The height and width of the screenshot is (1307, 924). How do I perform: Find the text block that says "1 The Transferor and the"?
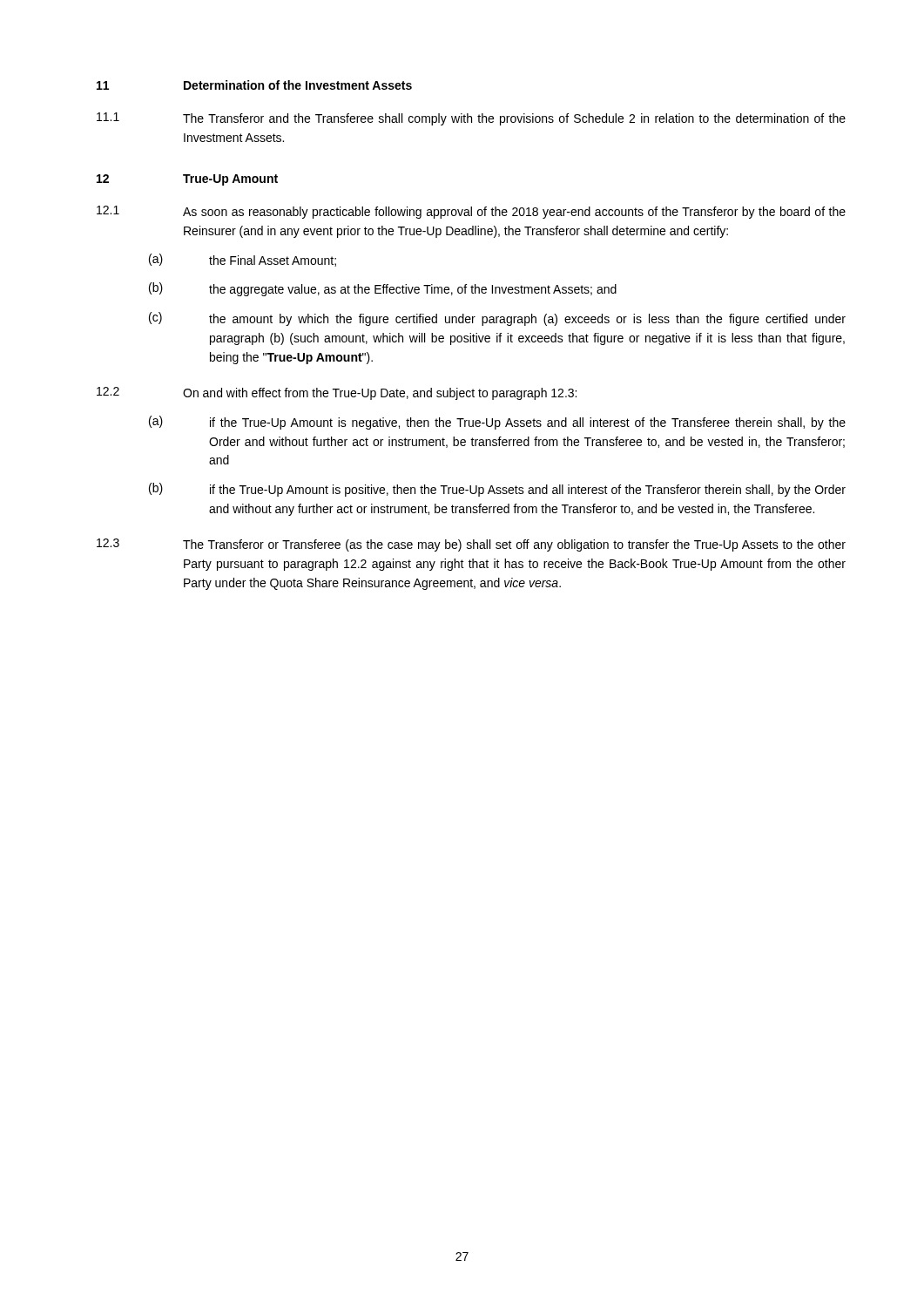point(471,129)
